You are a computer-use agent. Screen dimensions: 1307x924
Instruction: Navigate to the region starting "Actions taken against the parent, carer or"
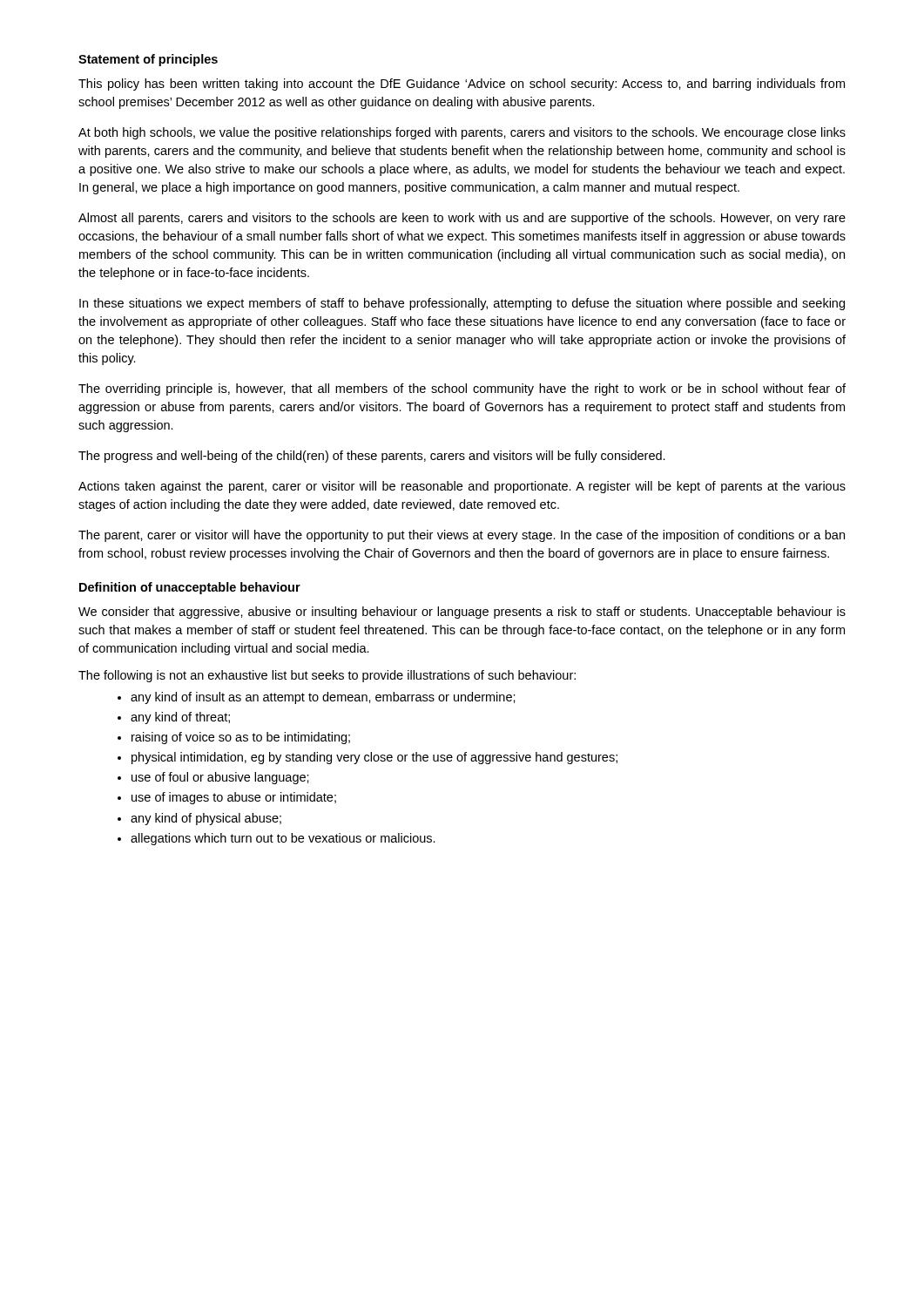click(x=462, y=496)
